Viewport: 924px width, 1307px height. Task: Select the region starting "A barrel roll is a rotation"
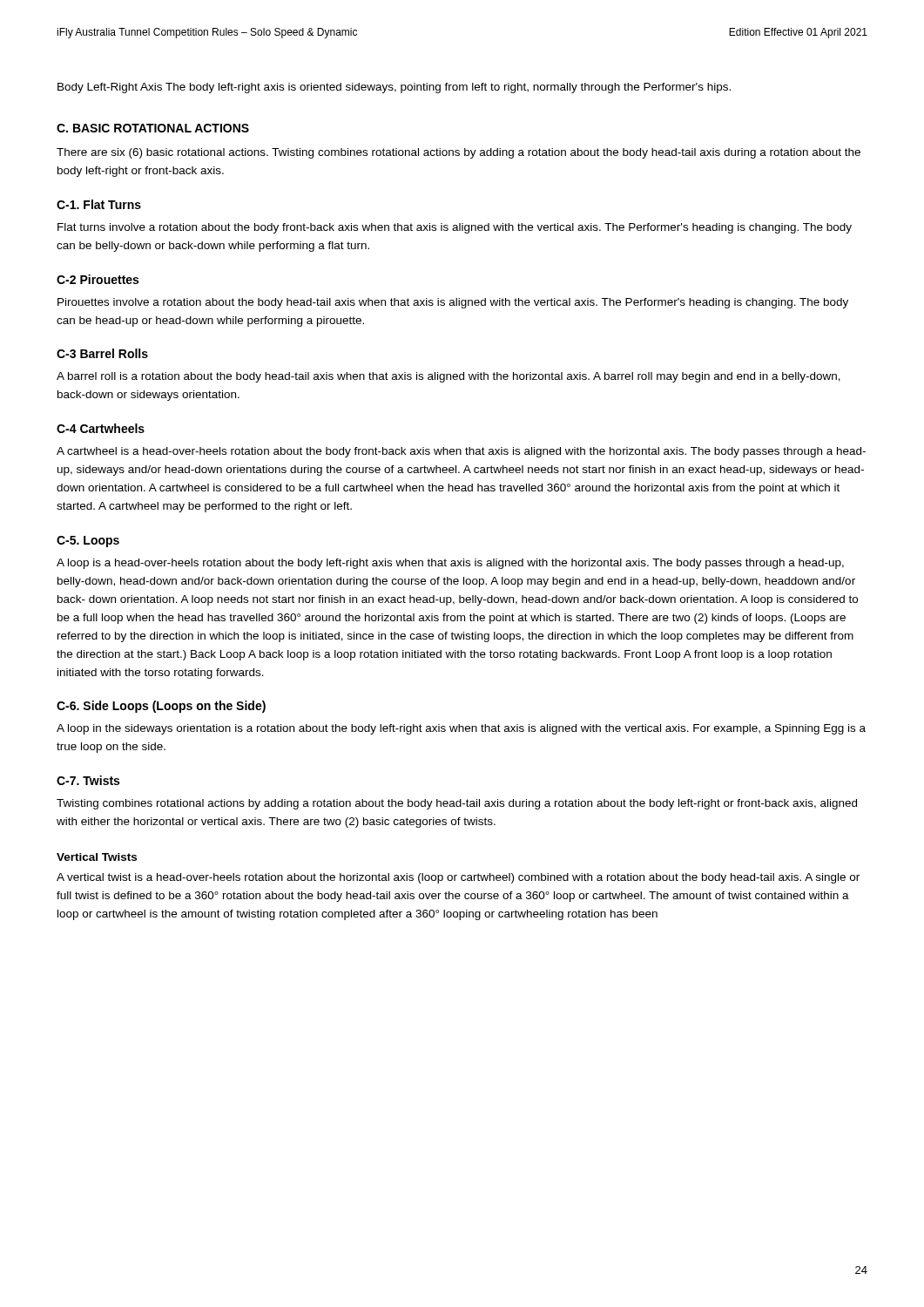pyautogui.click(x=449, y=385)
